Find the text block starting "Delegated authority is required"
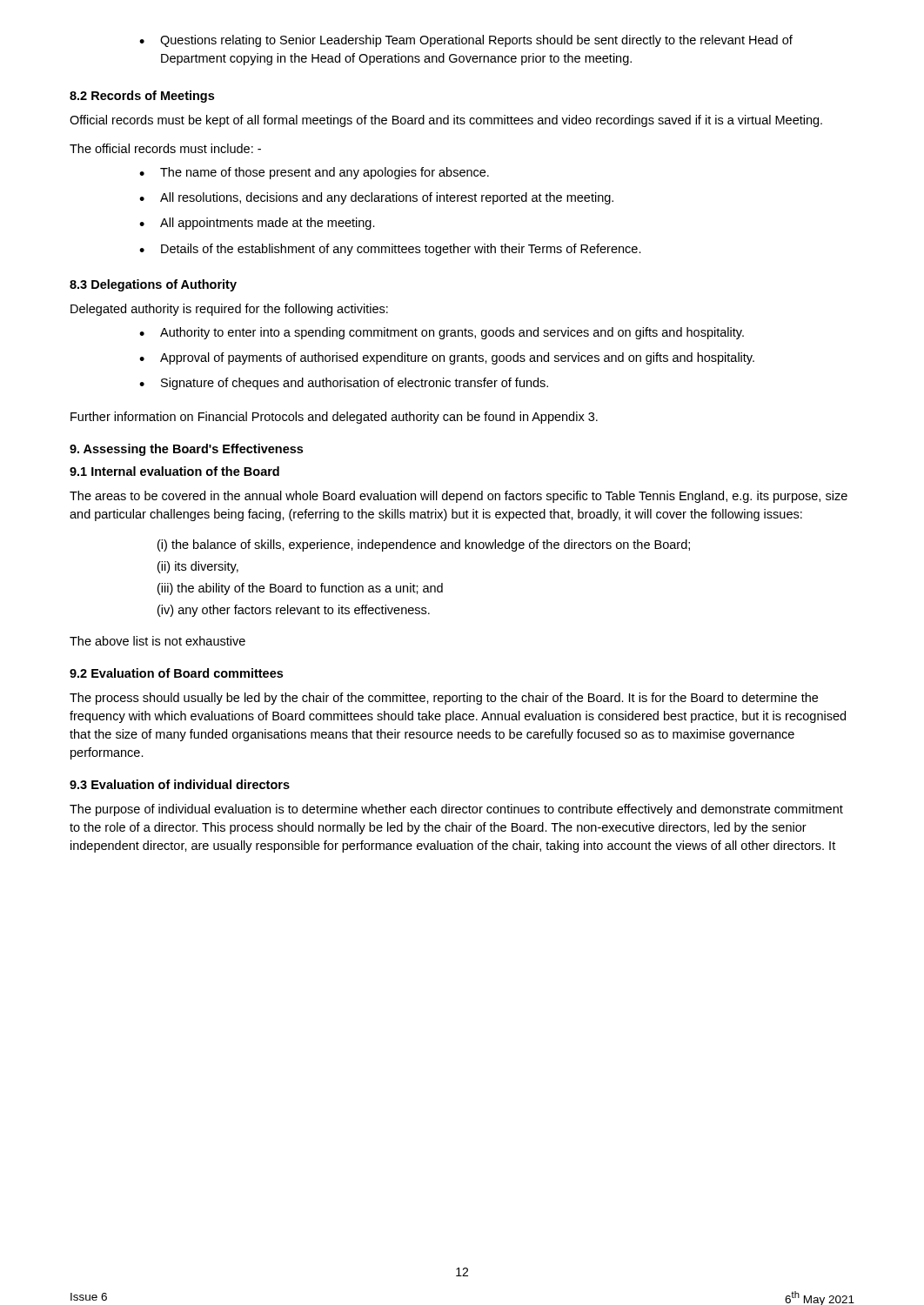The width and height of the screenshot is (924, 1305). click(x=229, y=310)
